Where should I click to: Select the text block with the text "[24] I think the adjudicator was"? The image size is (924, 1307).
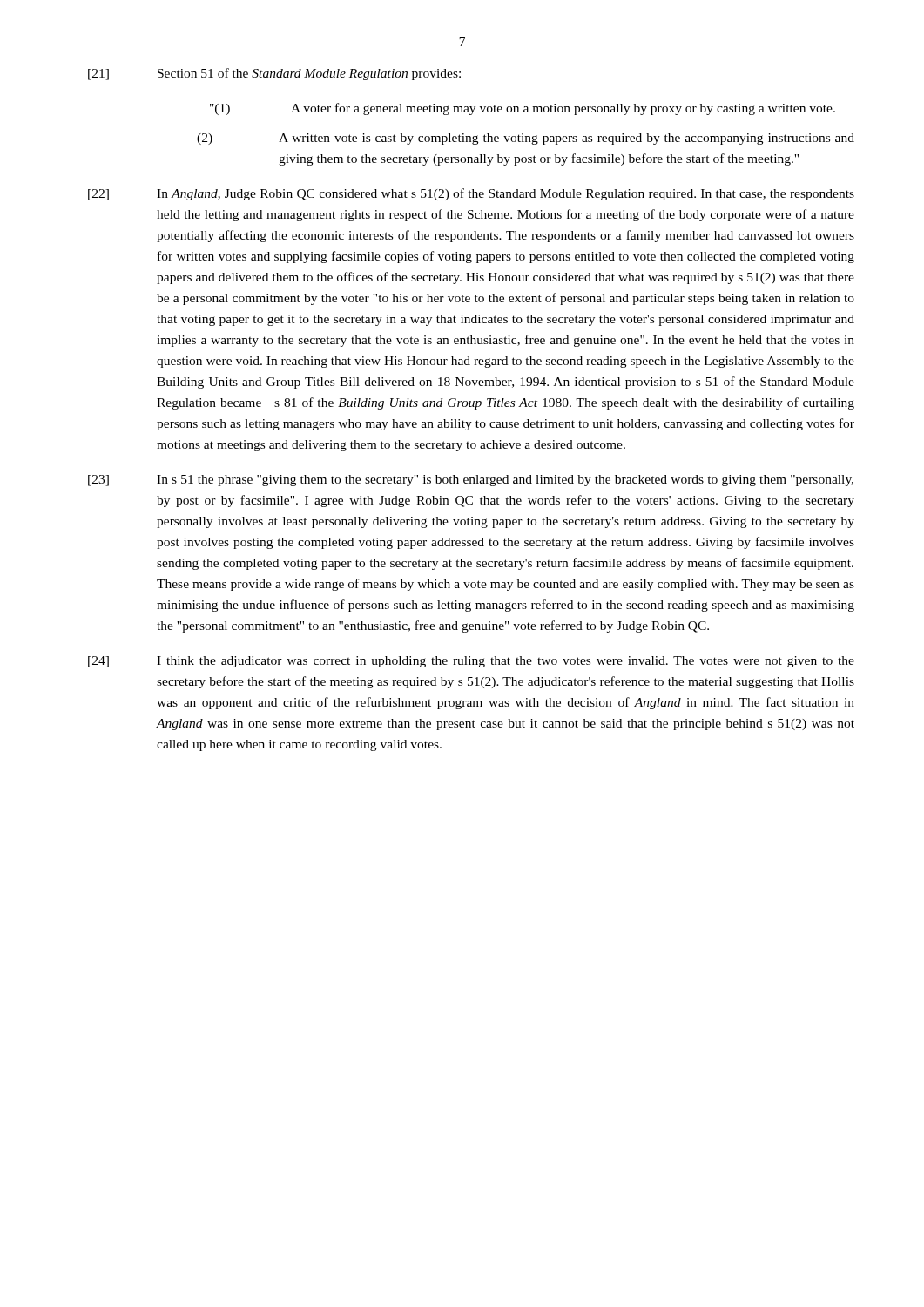click(471, 703)
